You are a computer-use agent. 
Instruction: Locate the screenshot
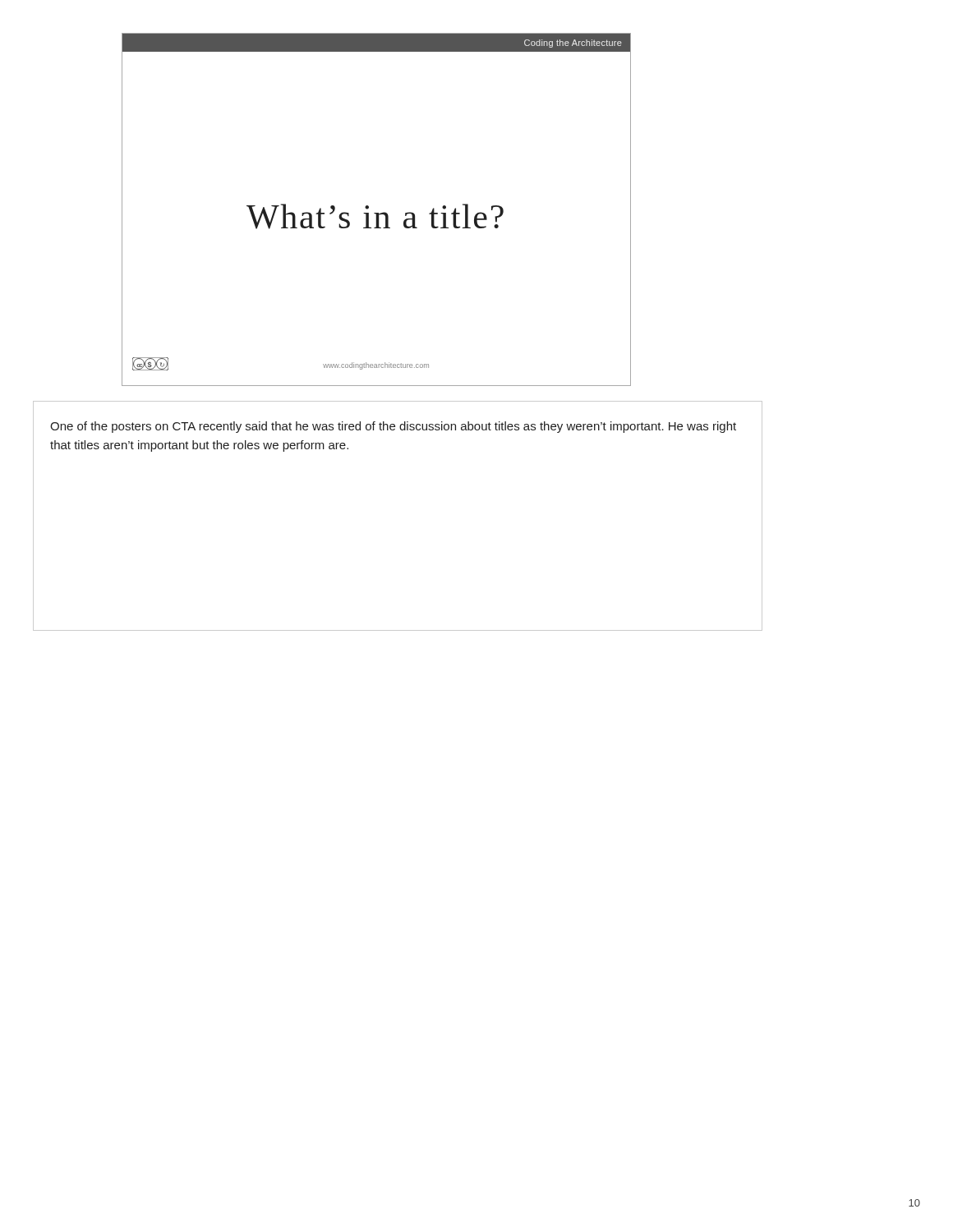coord(376,209)
